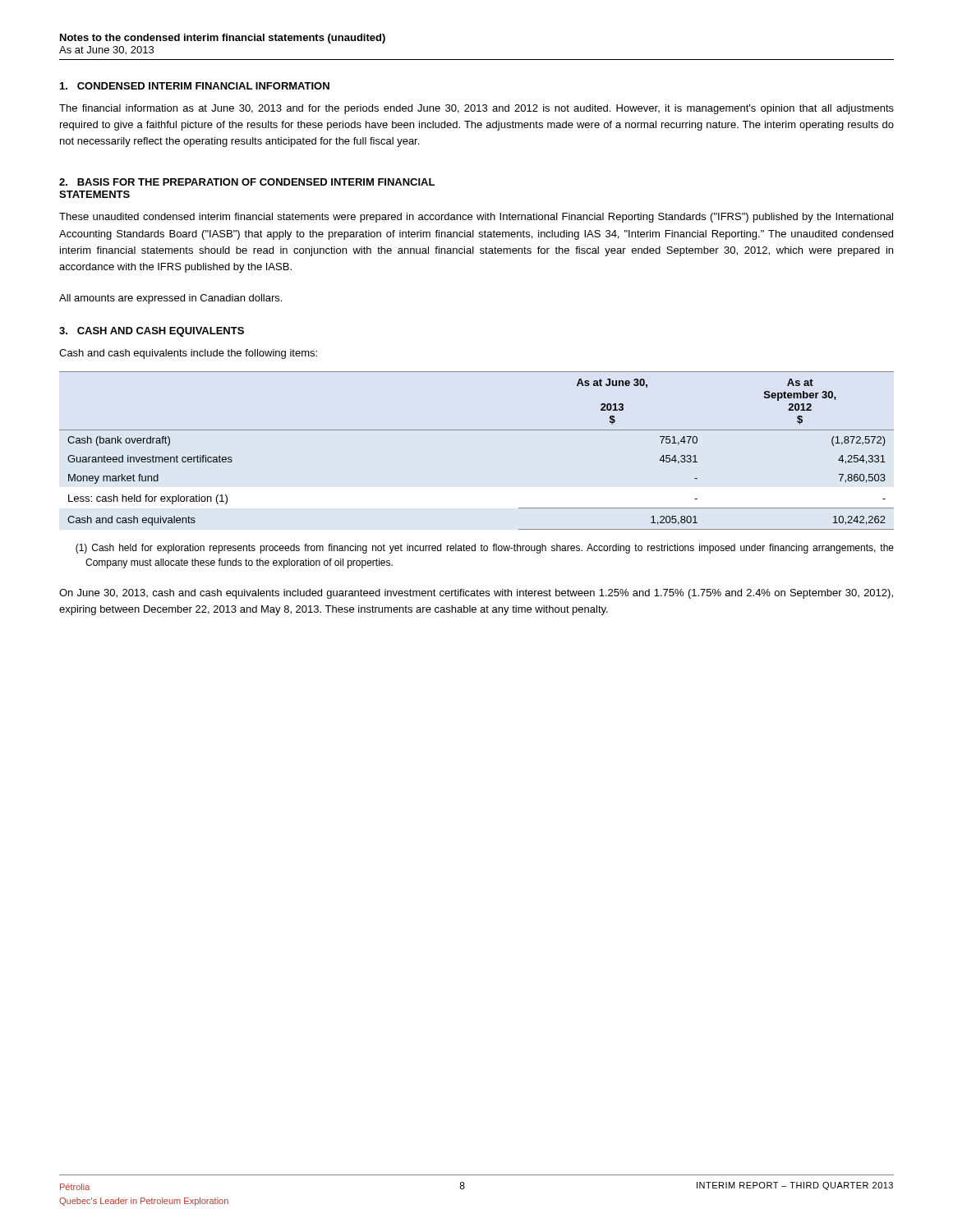Select the table that reads "Money market fund"

point(476,451)
